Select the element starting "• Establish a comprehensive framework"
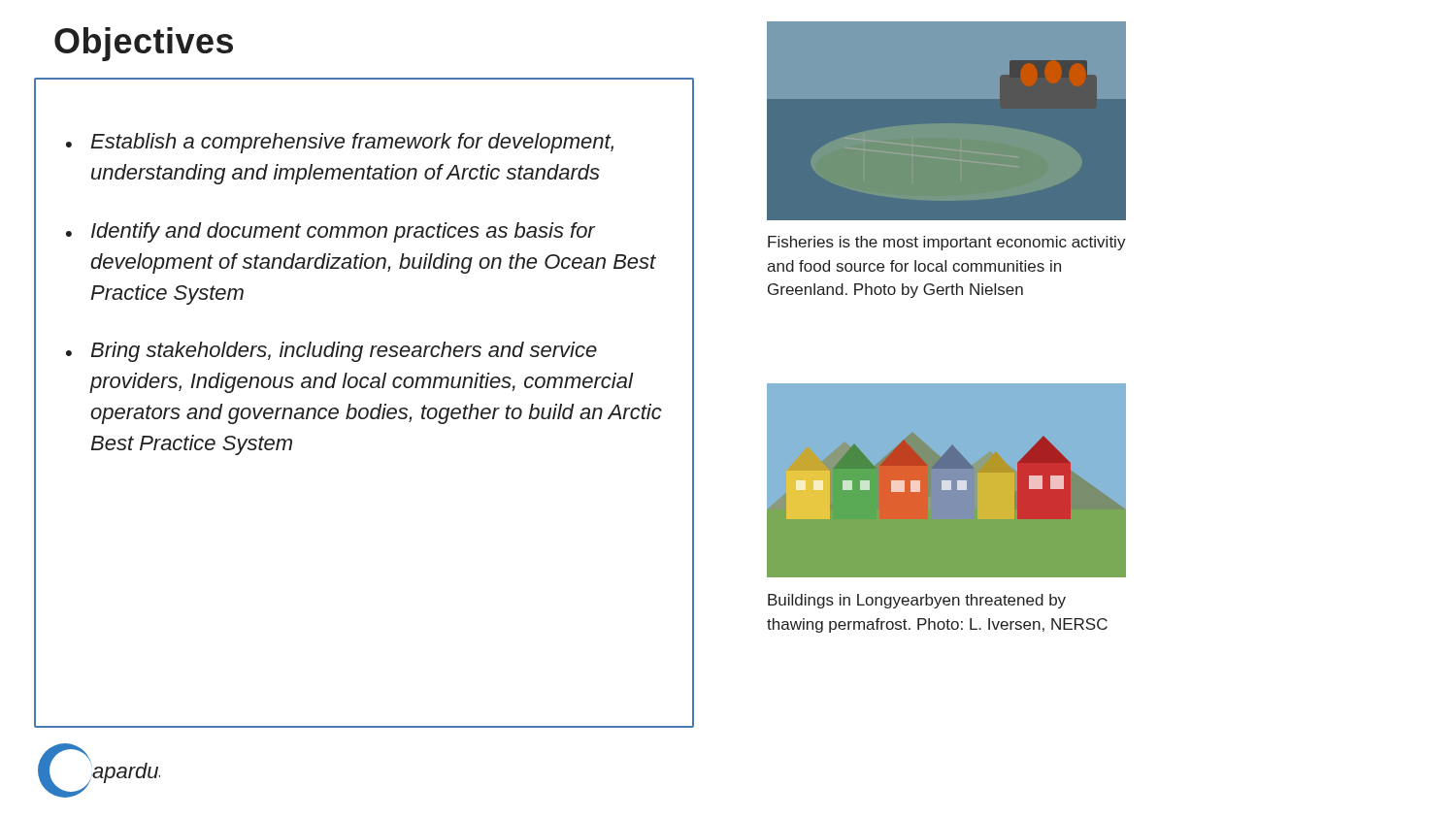Image resolution: width=1456 pixels, height=819 pixels. tap(364, 157)
